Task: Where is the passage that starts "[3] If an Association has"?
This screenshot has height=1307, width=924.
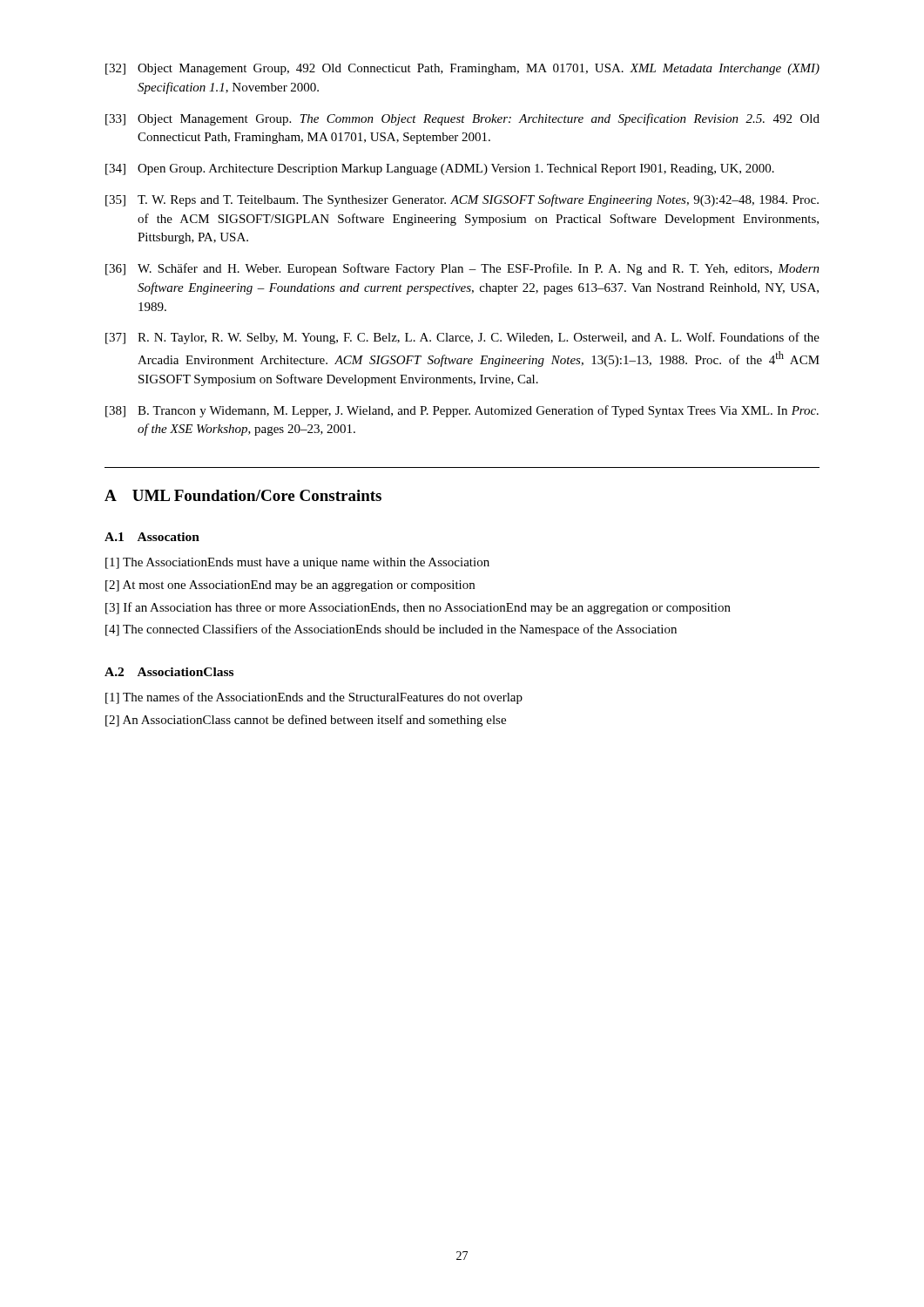Action: [418, 607]
